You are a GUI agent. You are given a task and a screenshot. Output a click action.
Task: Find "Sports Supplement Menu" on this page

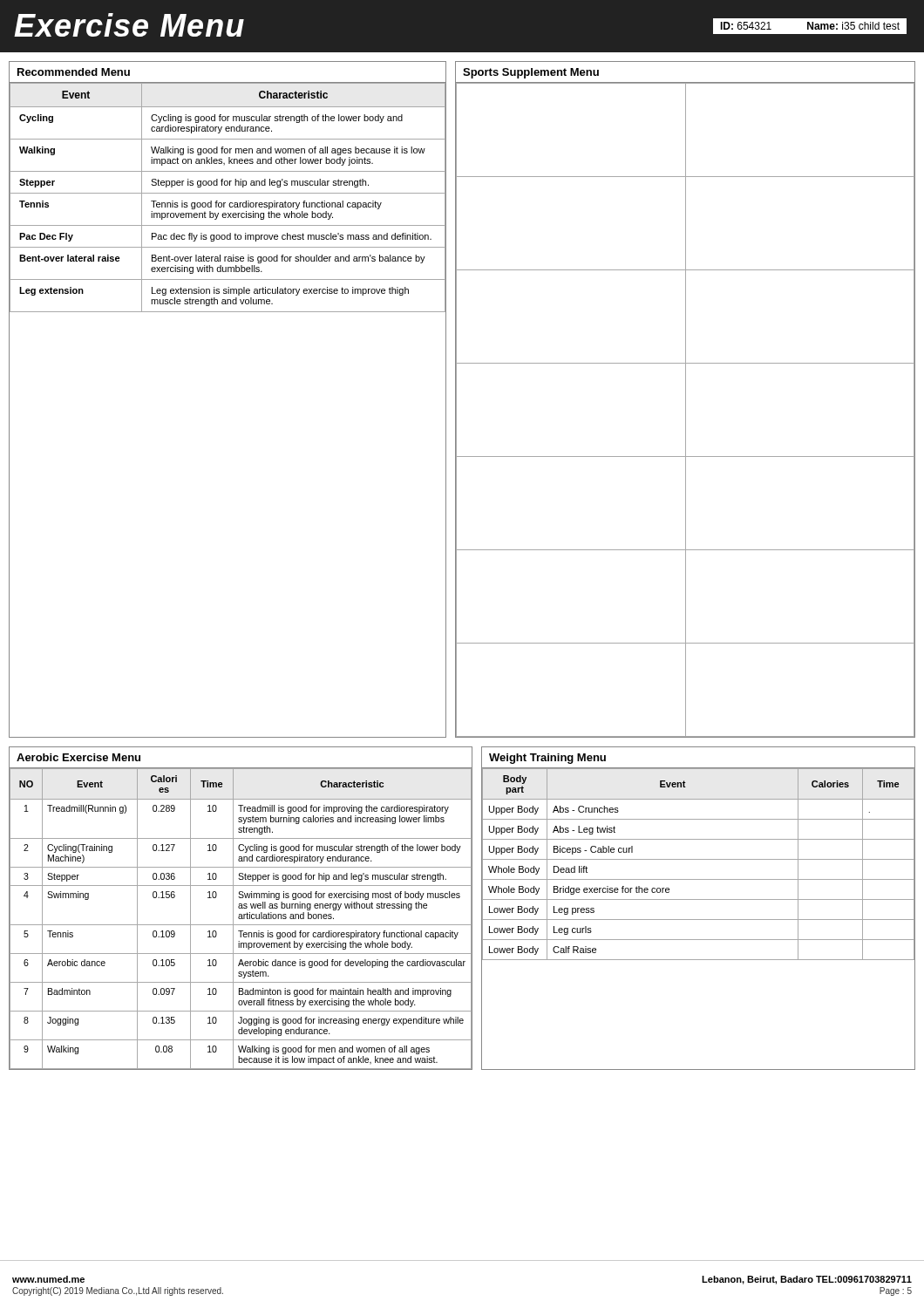531,72
